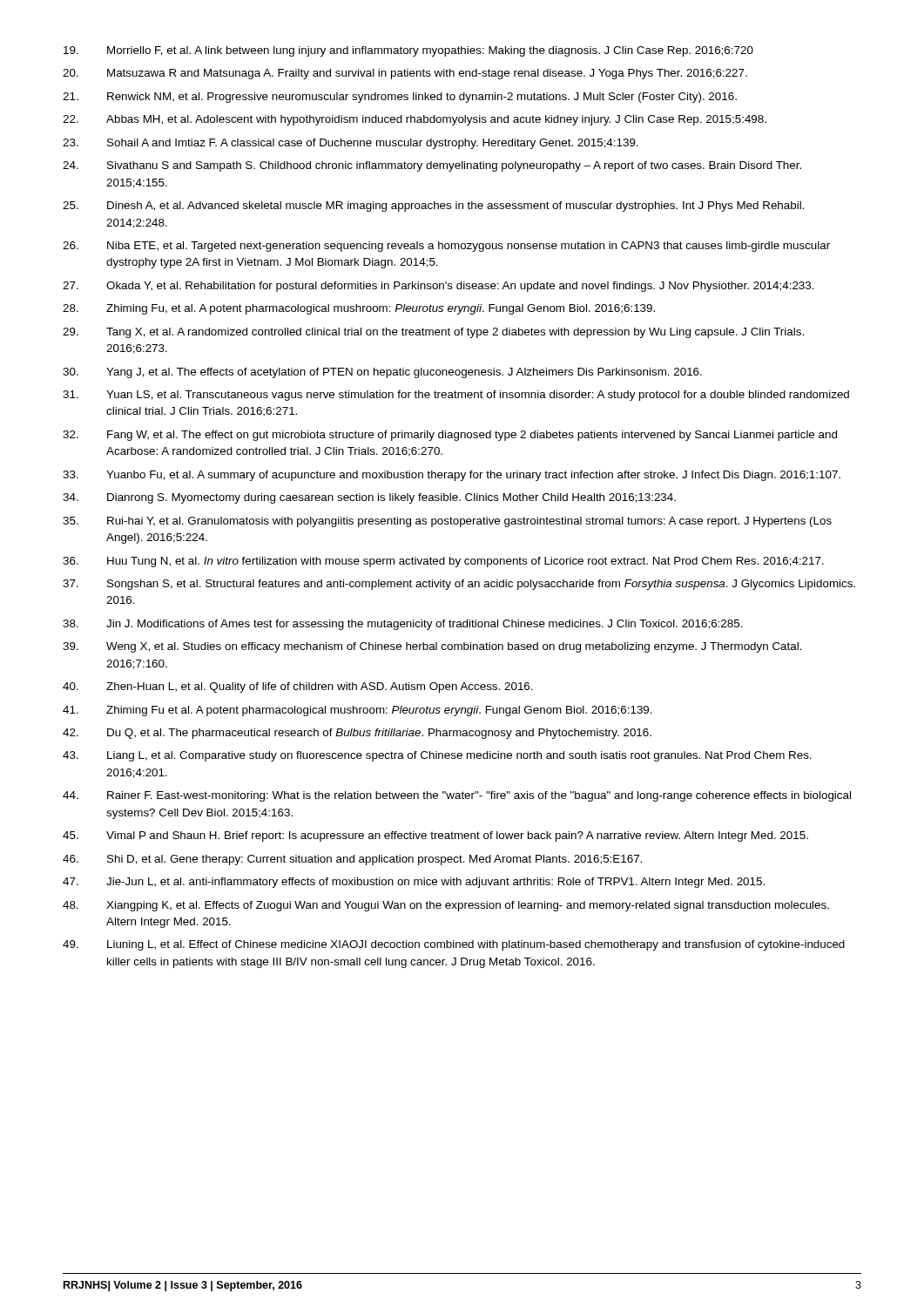Select the passage starting "19. Morriello F, et"

[x=462, y=50]
